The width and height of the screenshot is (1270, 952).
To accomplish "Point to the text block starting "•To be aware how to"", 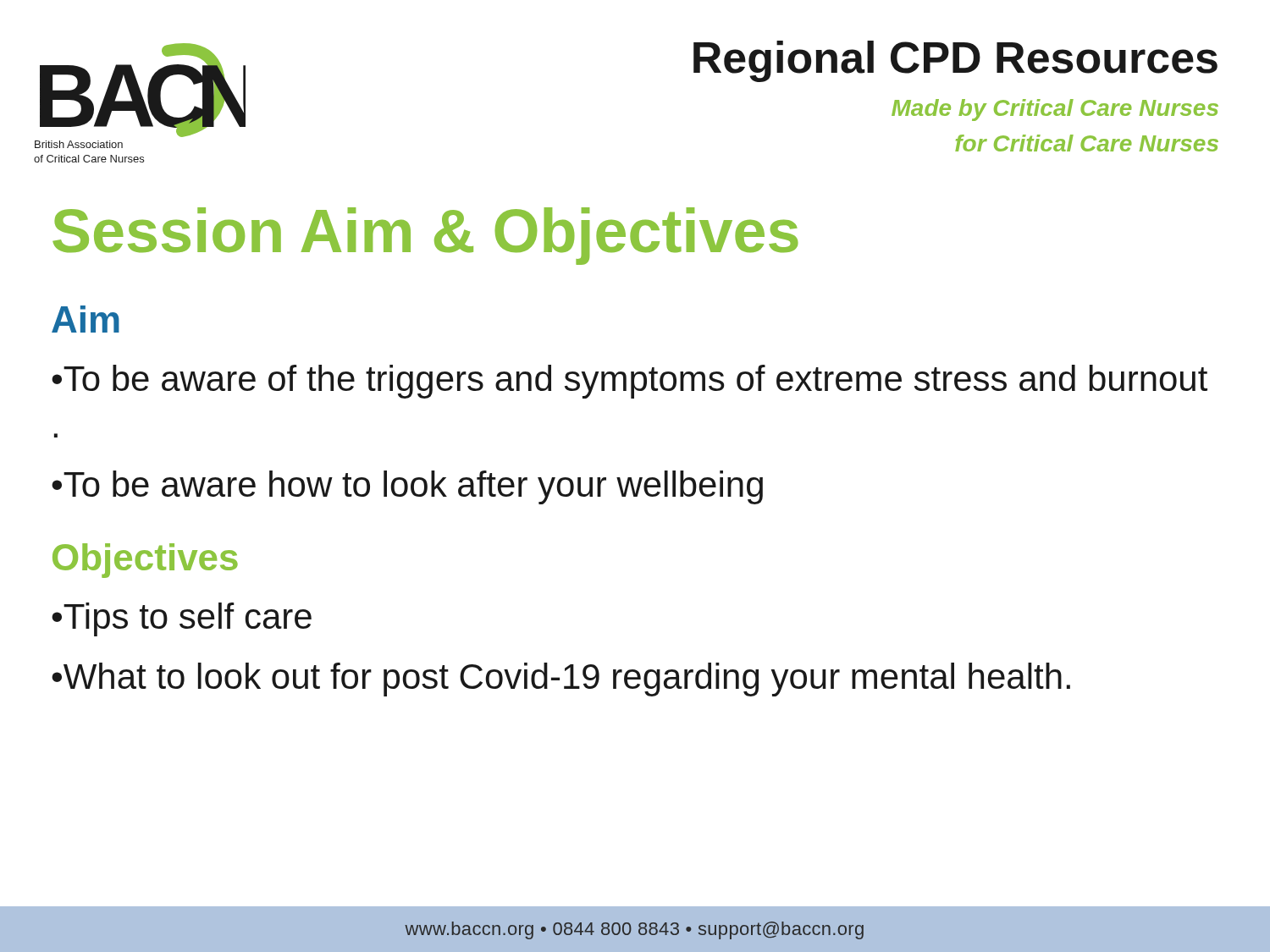I will [408, 485].
